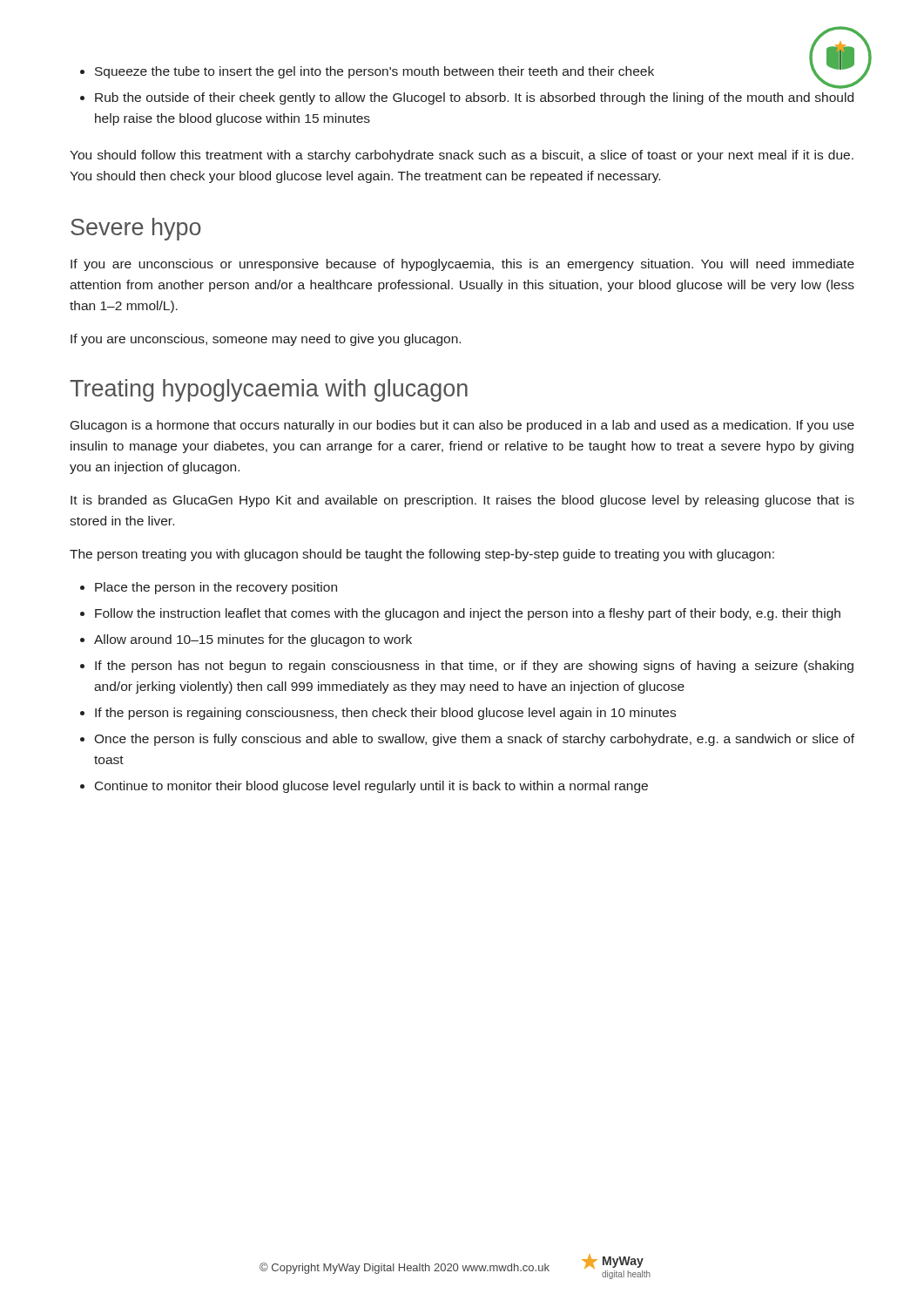Point to the text block starting "Severe hypo"

[136, 228]
